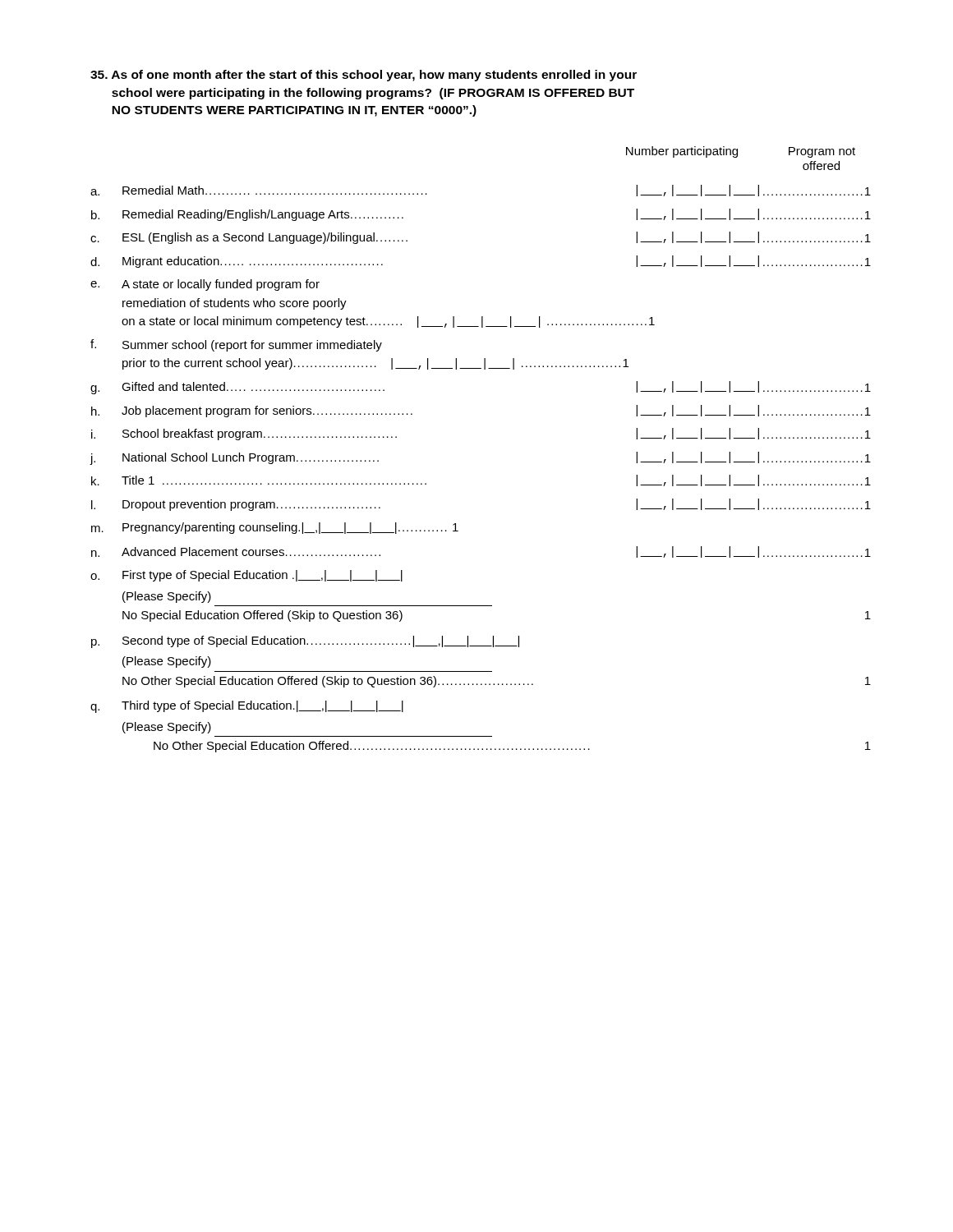Image resolution: width=953 pixels, height=1232 pixels.
Task: Point to the block beginning "n. Advanced Placement courses....................... | ,| |"
Action: pyautogui.click(x=200, y=551)
